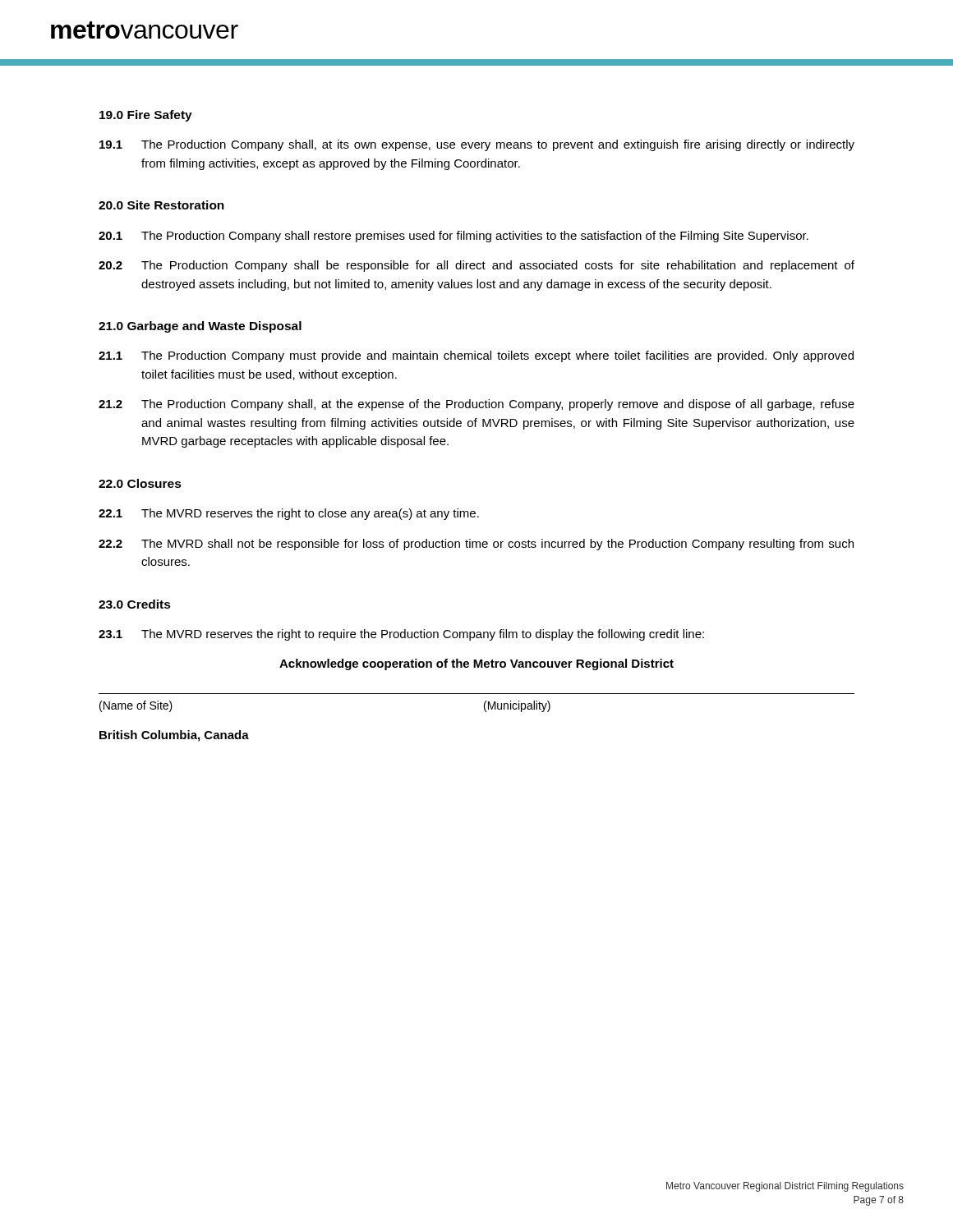The width and height of the screenshot is (953, 1232).
Task: Select the passage starting "19.0 Fire Safety"
Action: pos(145,115)
